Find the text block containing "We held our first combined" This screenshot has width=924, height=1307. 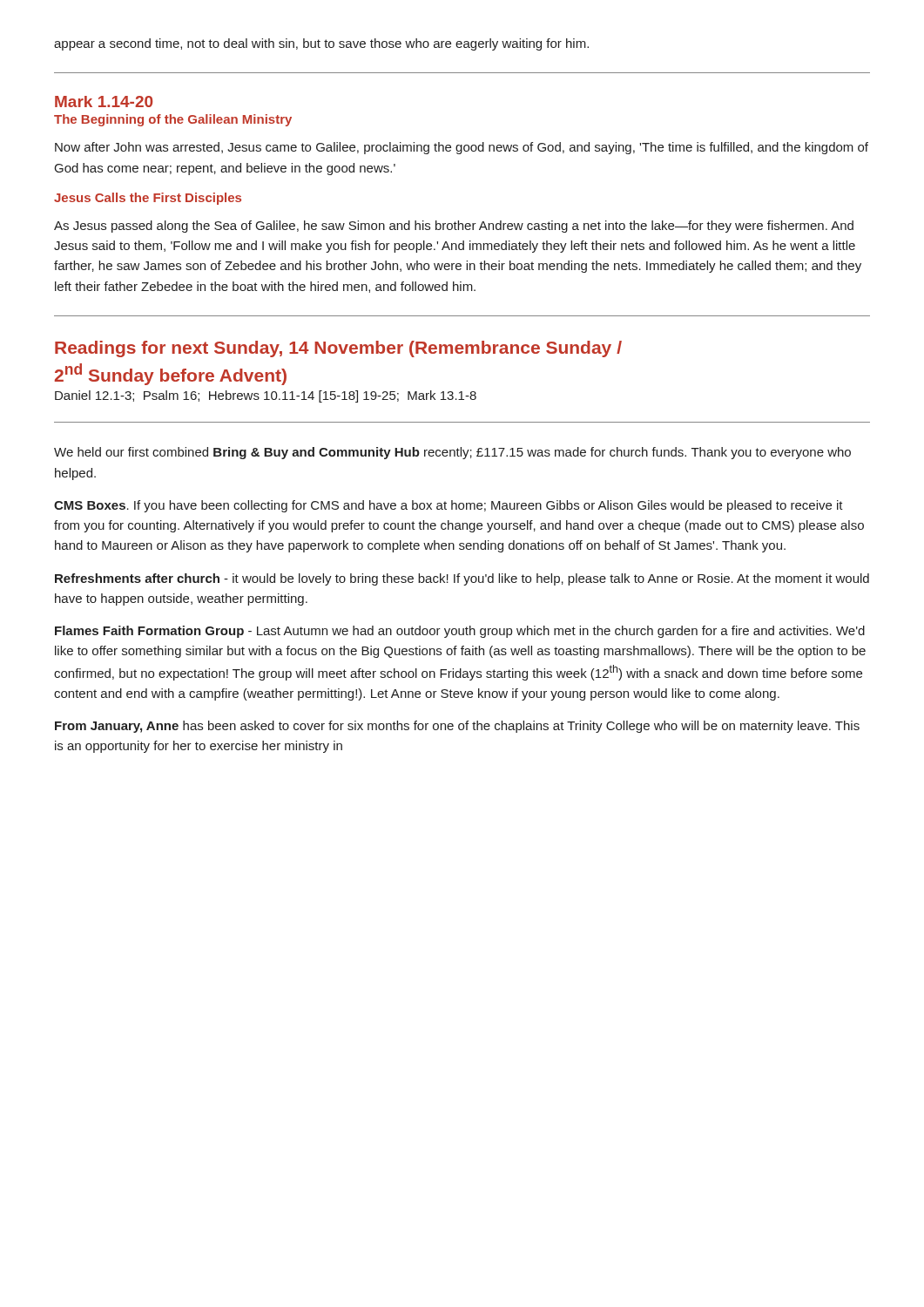click(453, 462)
